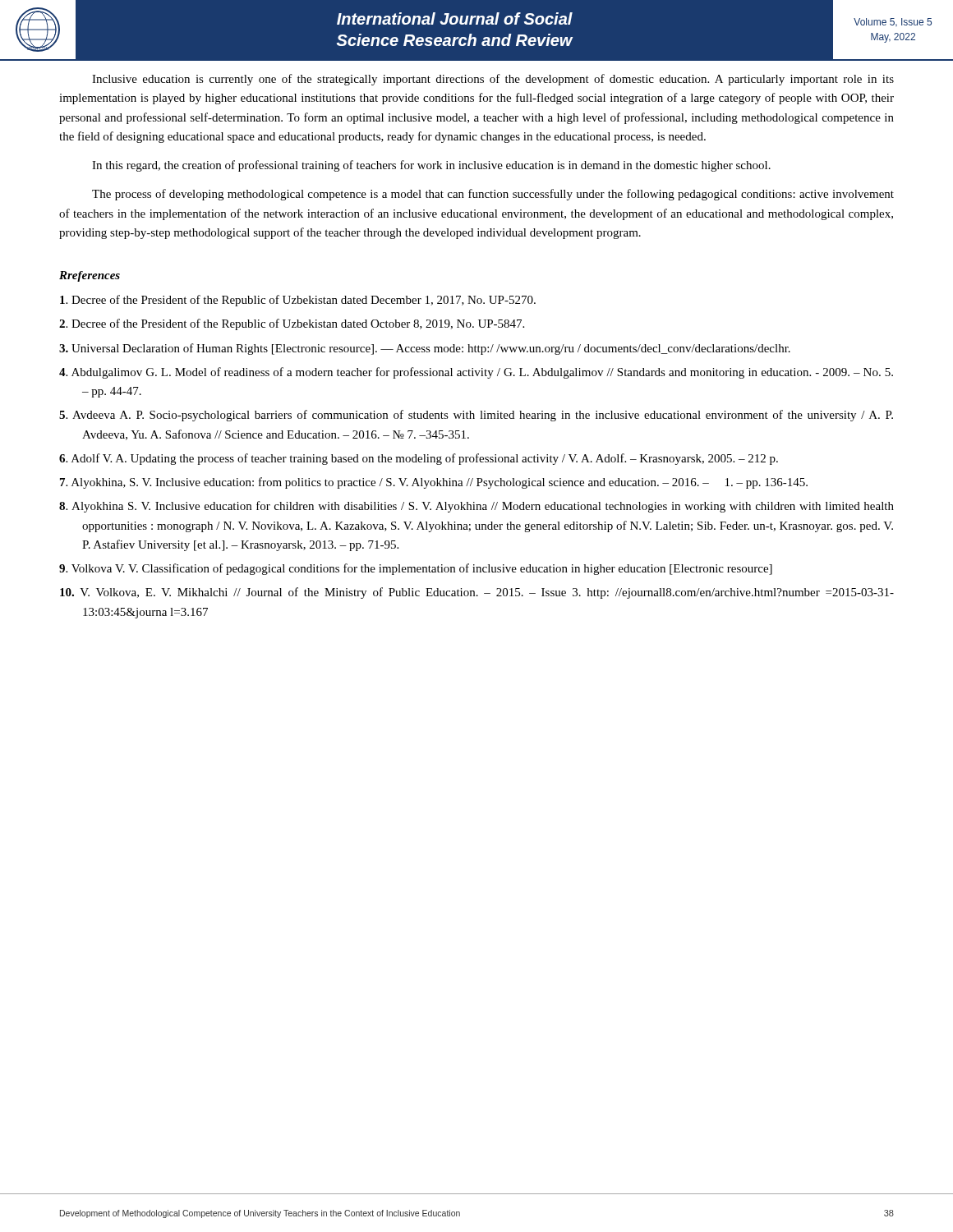This screenshot has height=1232, width=953.
Task: Point to the passage starting "5. Avdeeva A. P. Socio-psychological barriers of communication"
Action: 476,425
